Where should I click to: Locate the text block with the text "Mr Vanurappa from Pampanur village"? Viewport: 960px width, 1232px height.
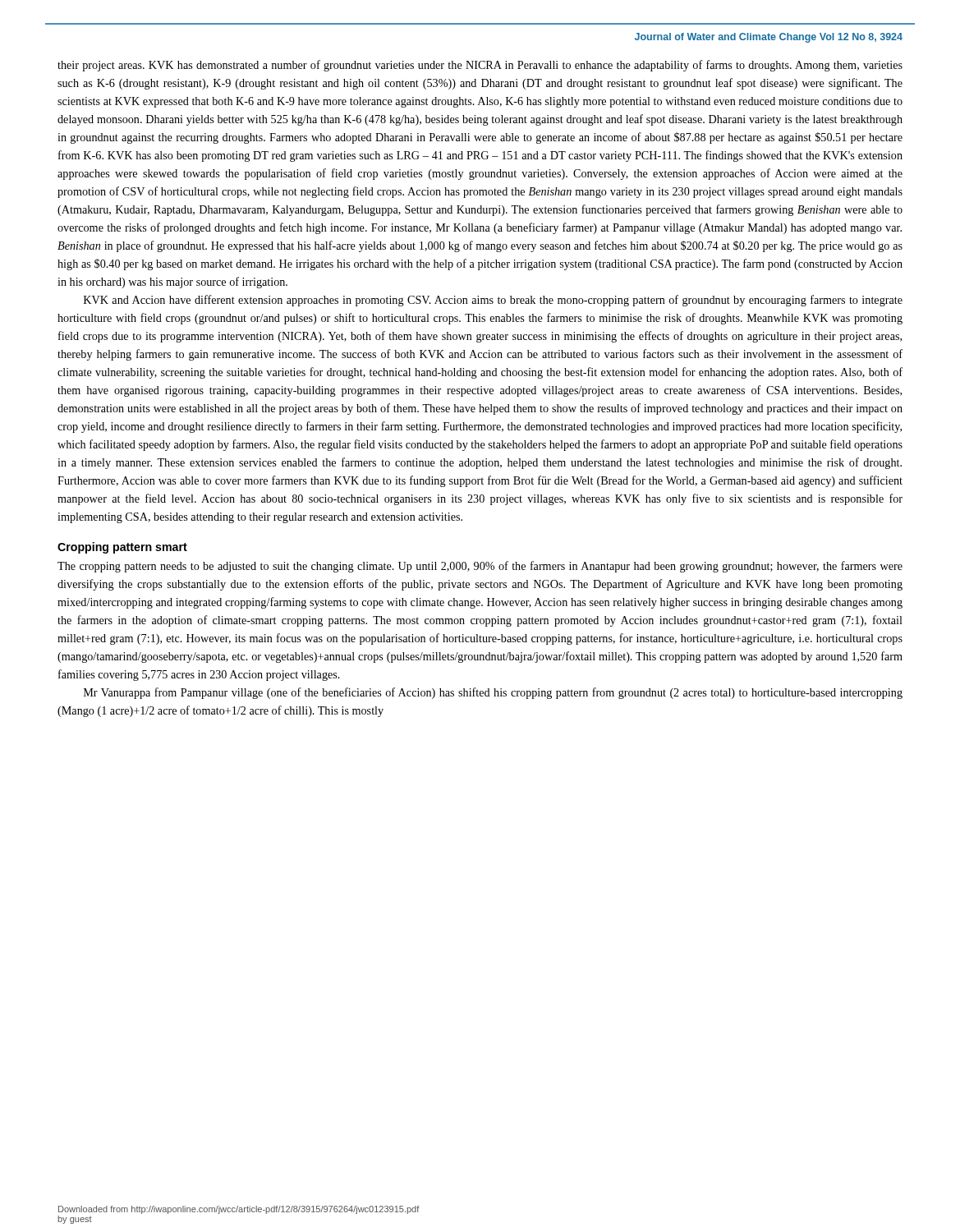[x=480, y=701]
